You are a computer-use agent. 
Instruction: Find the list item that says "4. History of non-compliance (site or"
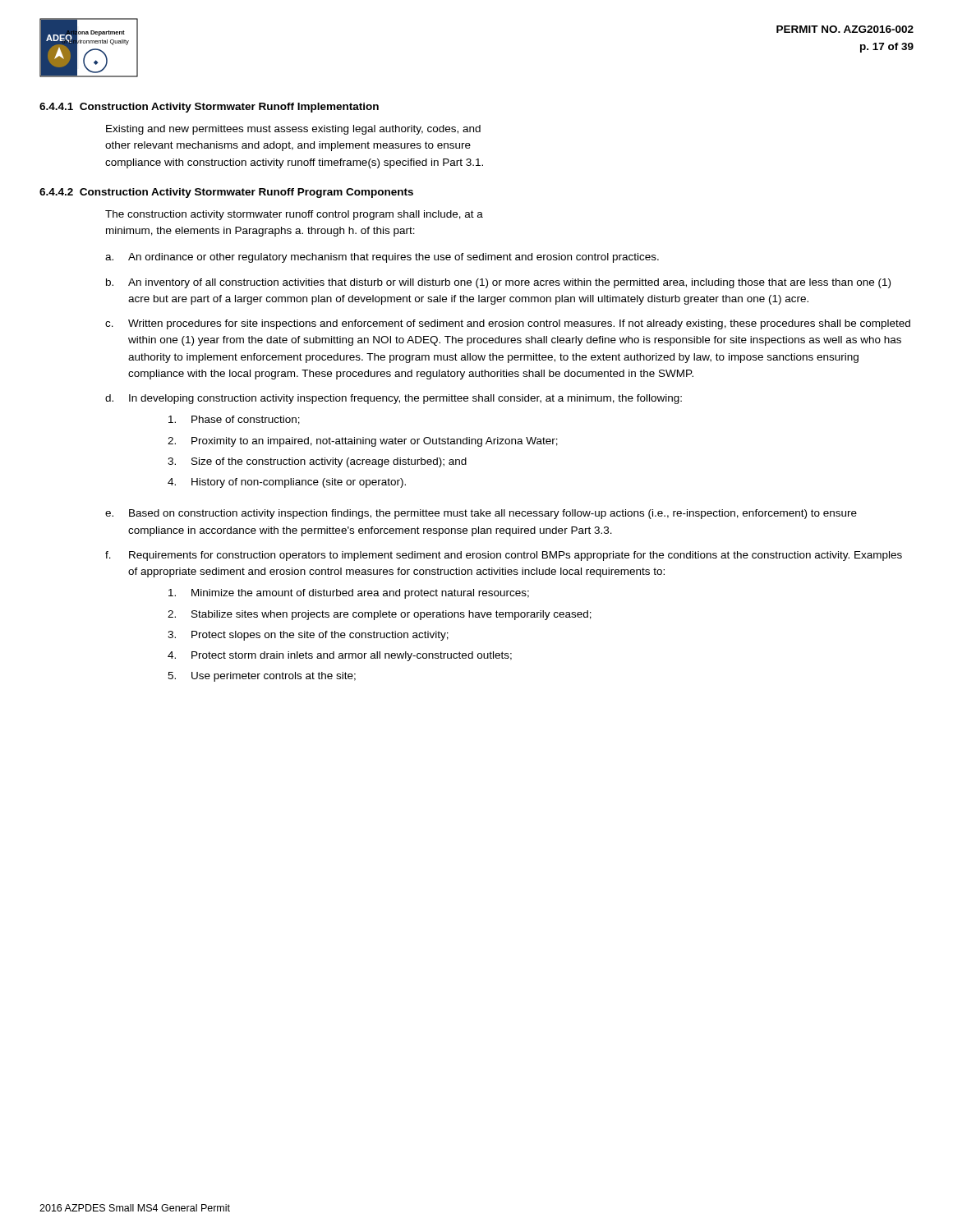click(287, 483)
